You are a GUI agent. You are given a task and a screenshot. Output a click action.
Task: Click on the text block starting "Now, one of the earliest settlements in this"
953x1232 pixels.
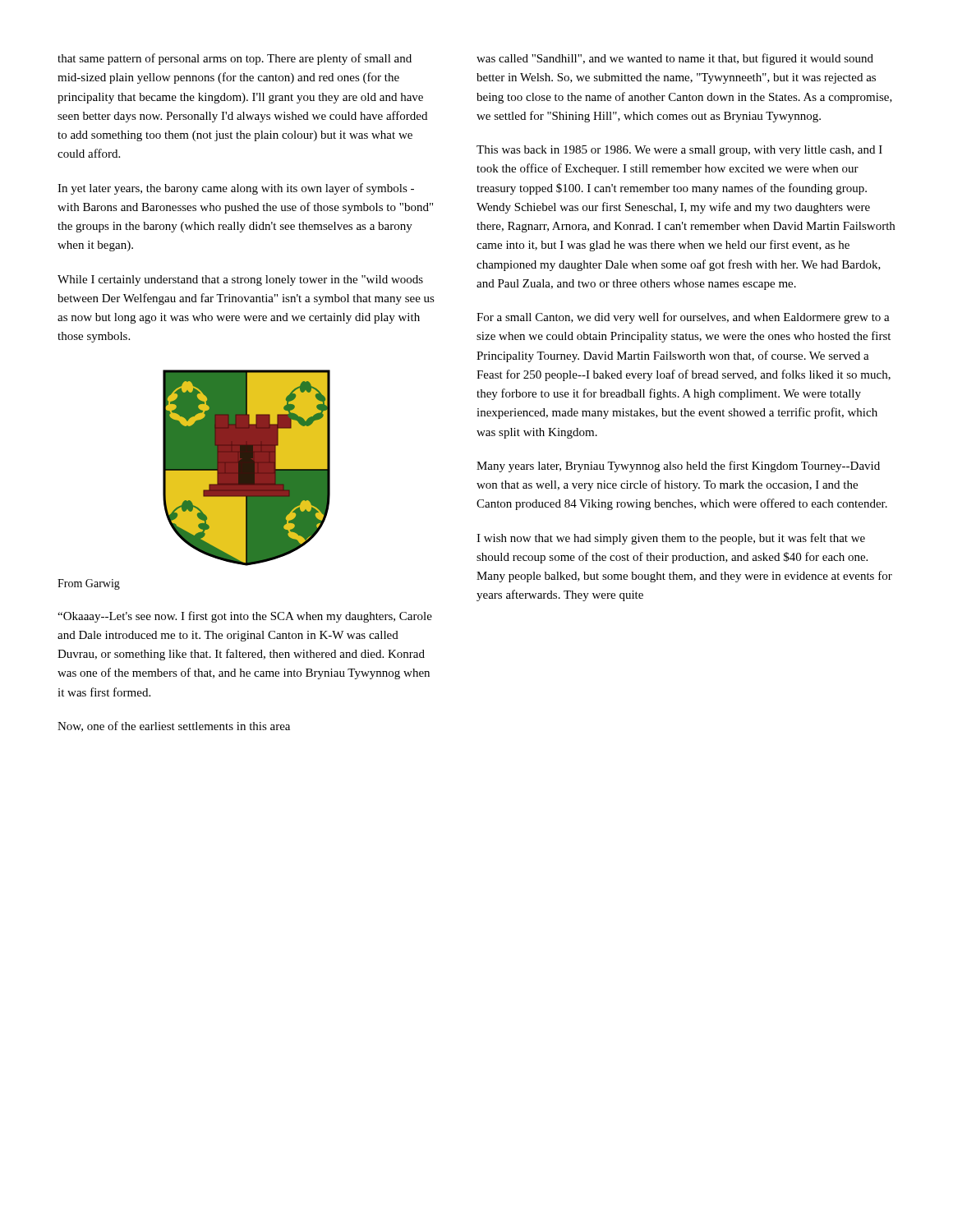174,726
